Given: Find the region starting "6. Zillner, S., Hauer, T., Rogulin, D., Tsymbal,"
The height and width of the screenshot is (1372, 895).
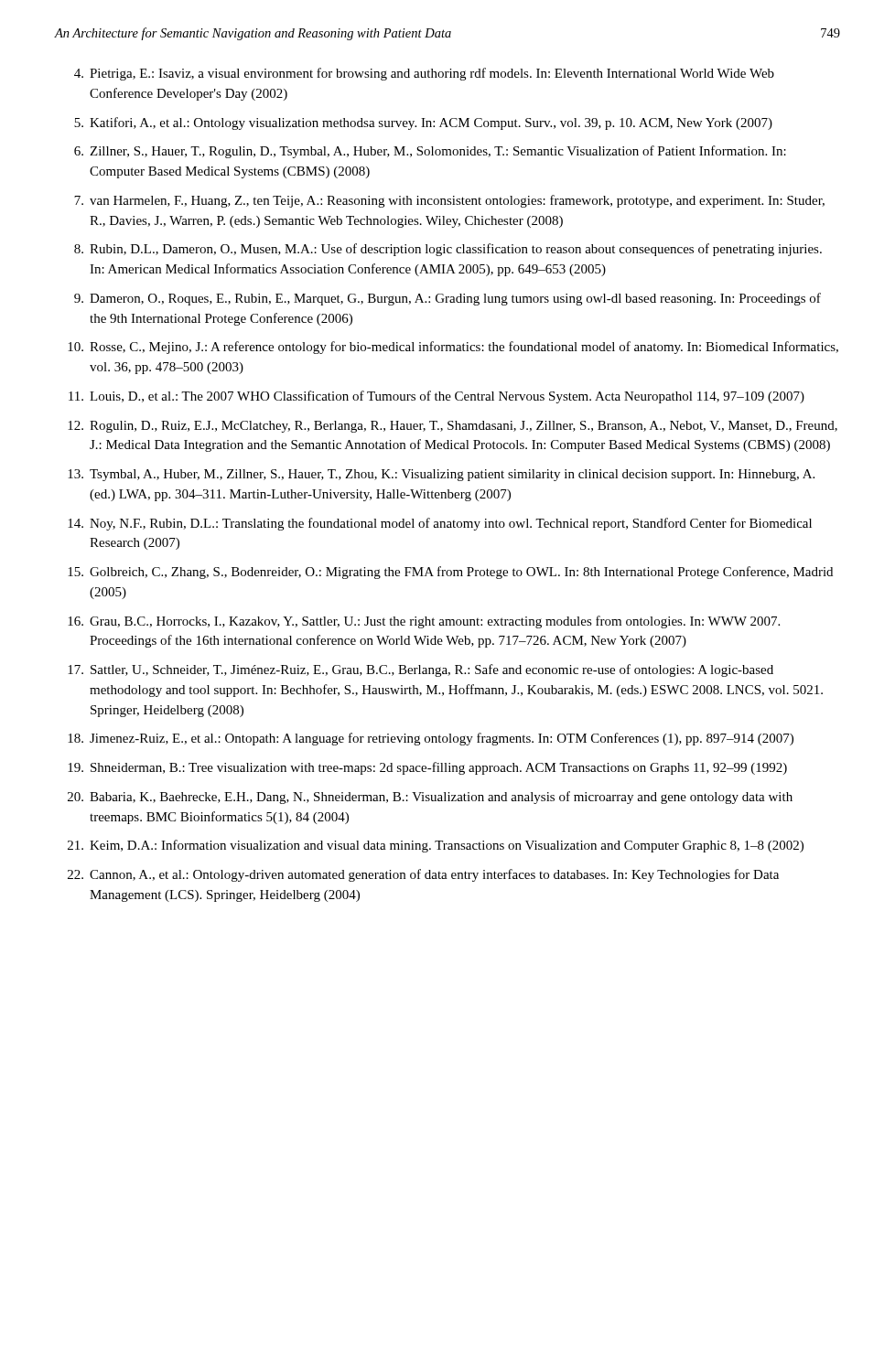Looking at the screenshot, I should pos(448,162).
